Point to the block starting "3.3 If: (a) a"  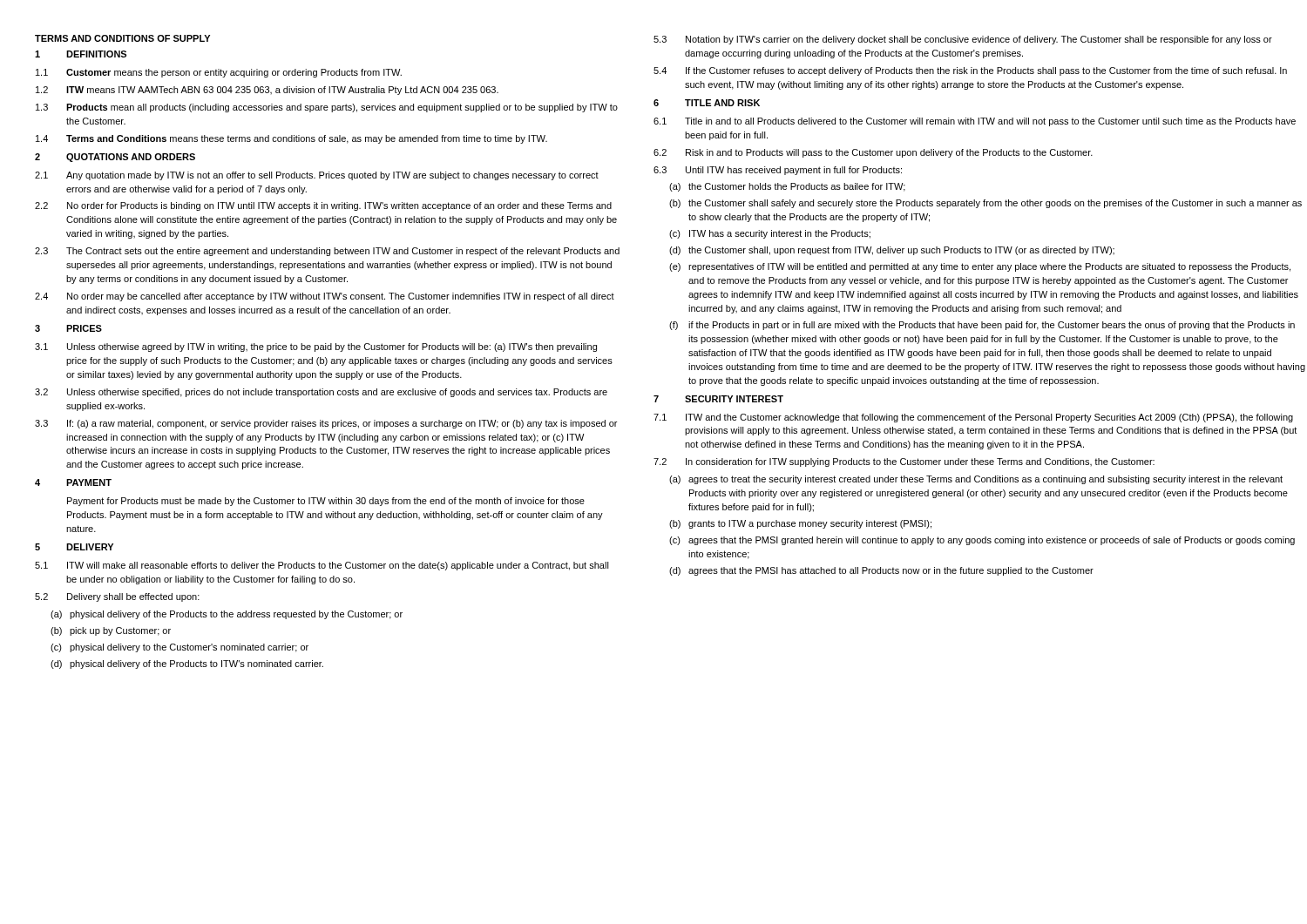coord(328,444)
